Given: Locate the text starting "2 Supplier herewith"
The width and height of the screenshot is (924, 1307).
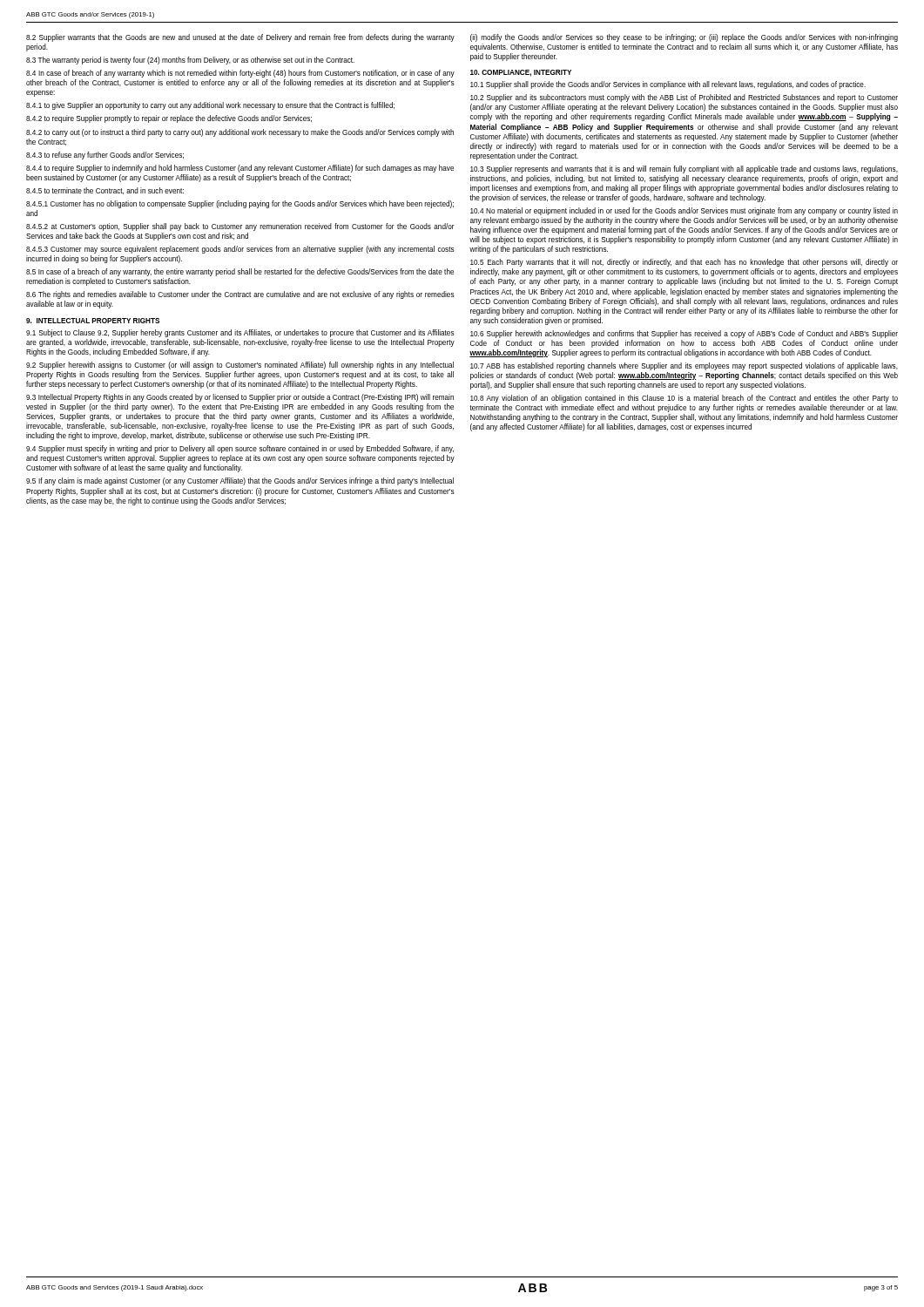Looking at the screenshot, I should click(x=240, y=375).
